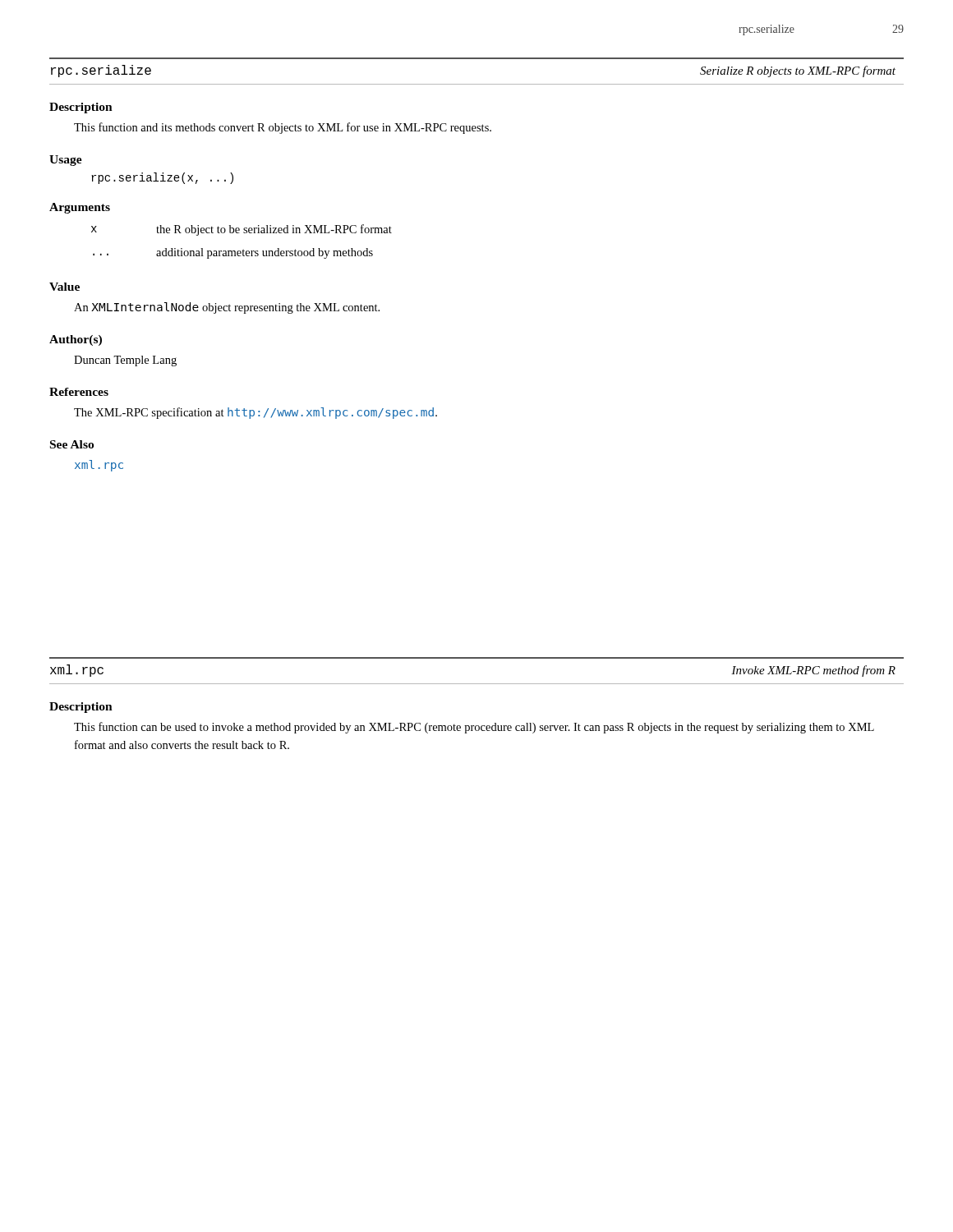Click the passage that begins "This function can"
The height and width of the screenshot is (1232, 953).
click(474, 736)
